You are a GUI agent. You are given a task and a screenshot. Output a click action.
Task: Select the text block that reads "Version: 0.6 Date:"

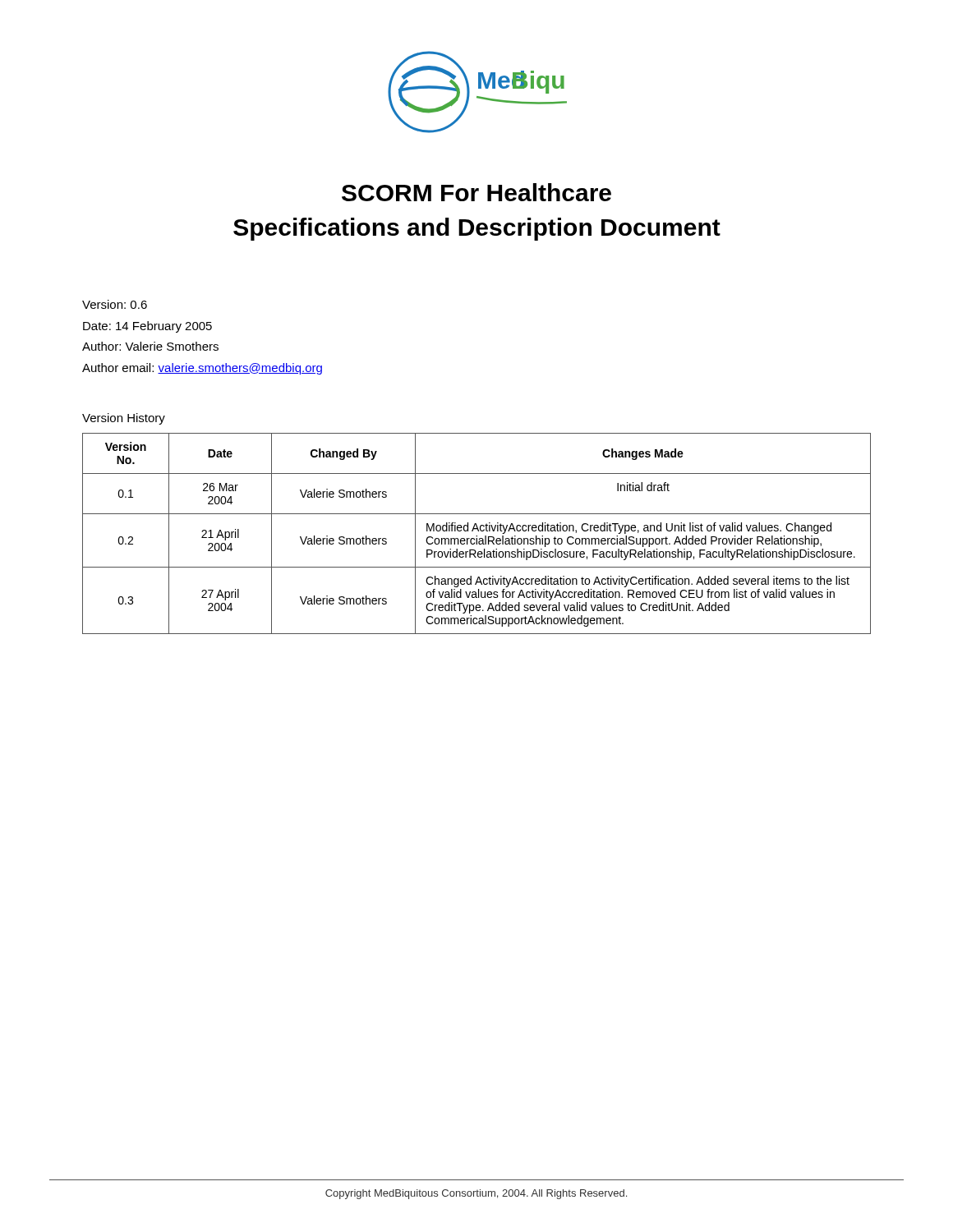(x=202, y=336)
